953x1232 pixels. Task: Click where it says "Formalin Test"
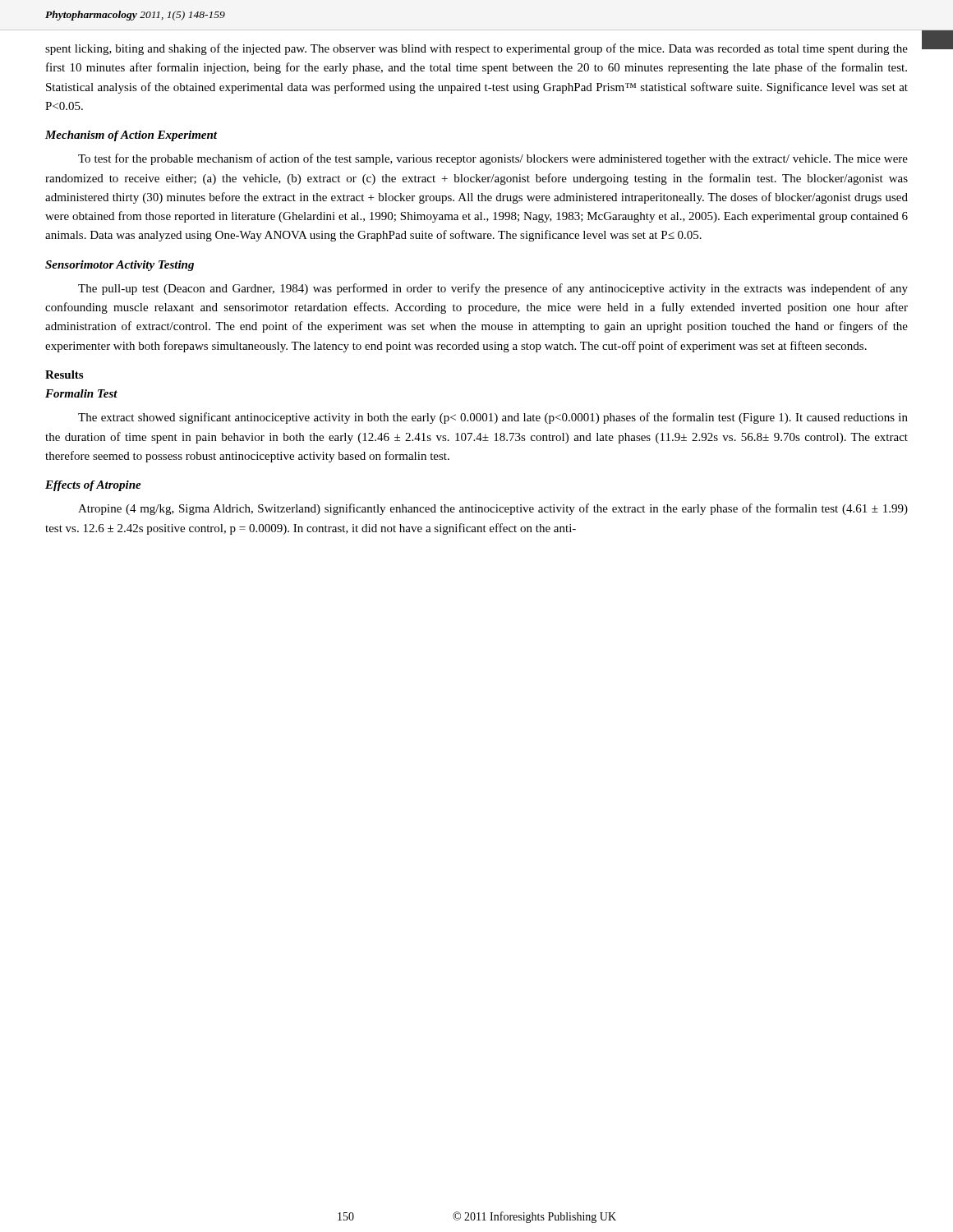coord(81,393)
